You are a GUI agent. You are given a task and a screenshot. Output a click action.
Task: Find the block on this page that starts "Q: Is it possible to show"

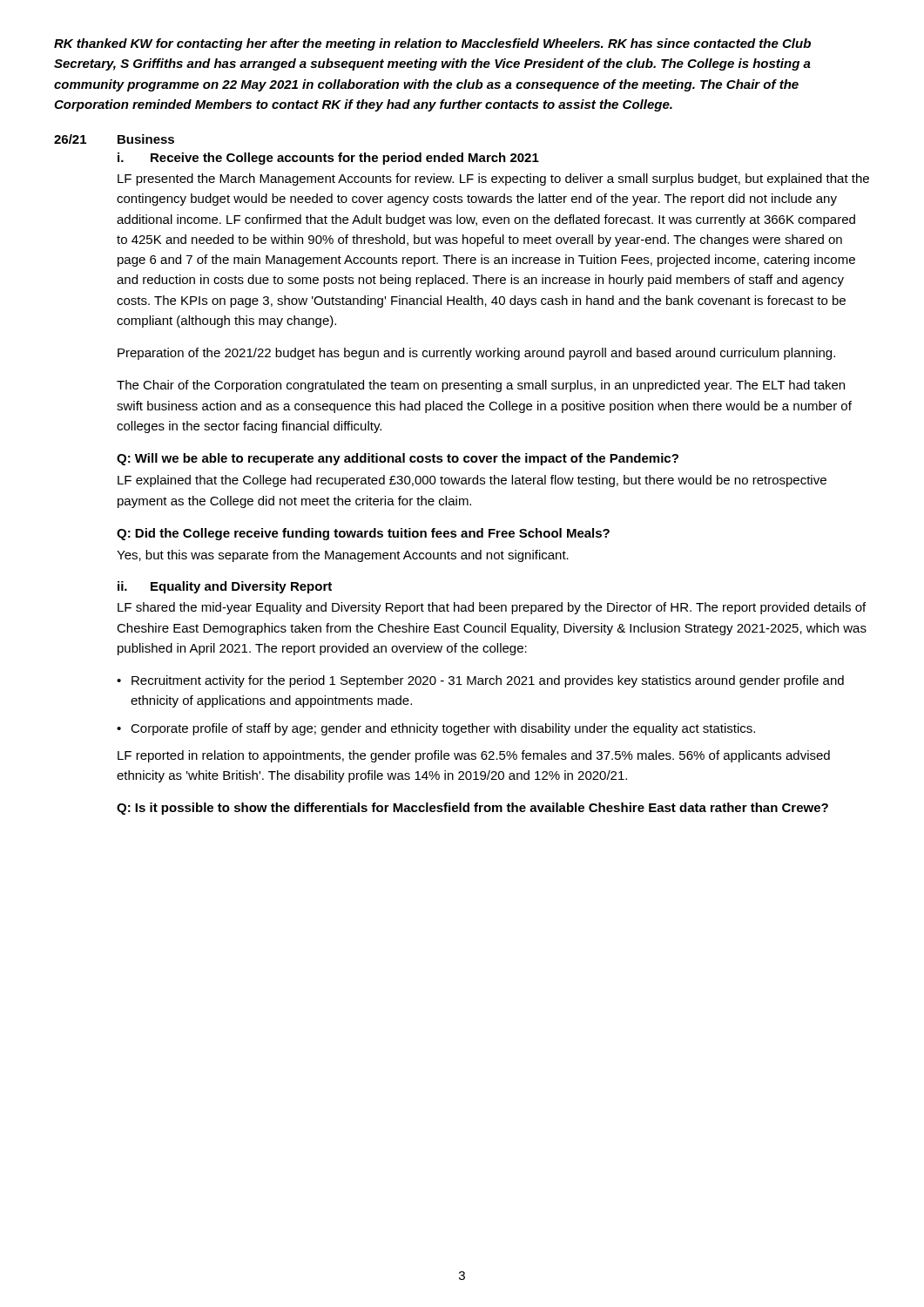pyautogui.click(x=493, y=808)
